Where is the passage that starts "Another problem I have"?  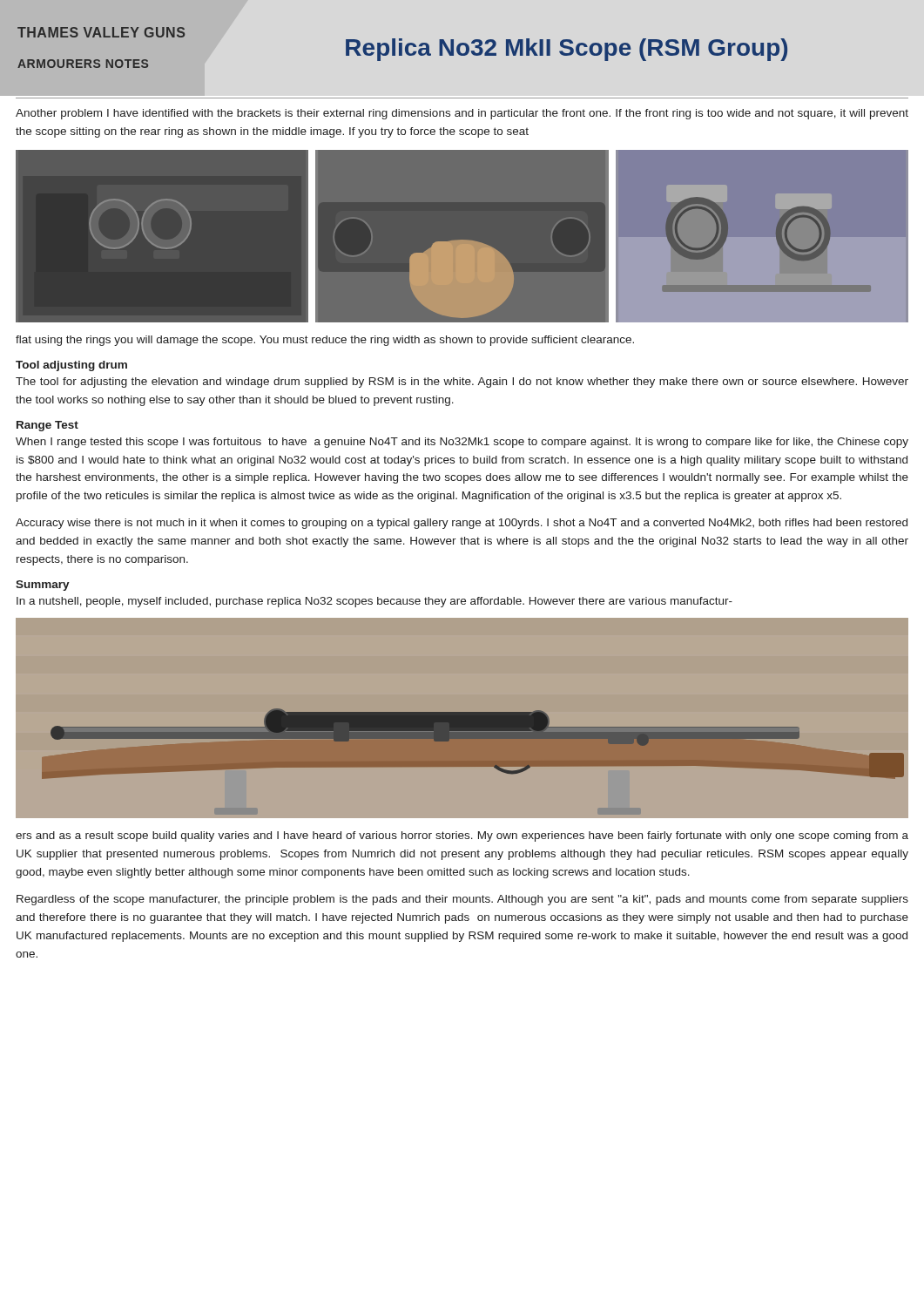pos(462,122)
